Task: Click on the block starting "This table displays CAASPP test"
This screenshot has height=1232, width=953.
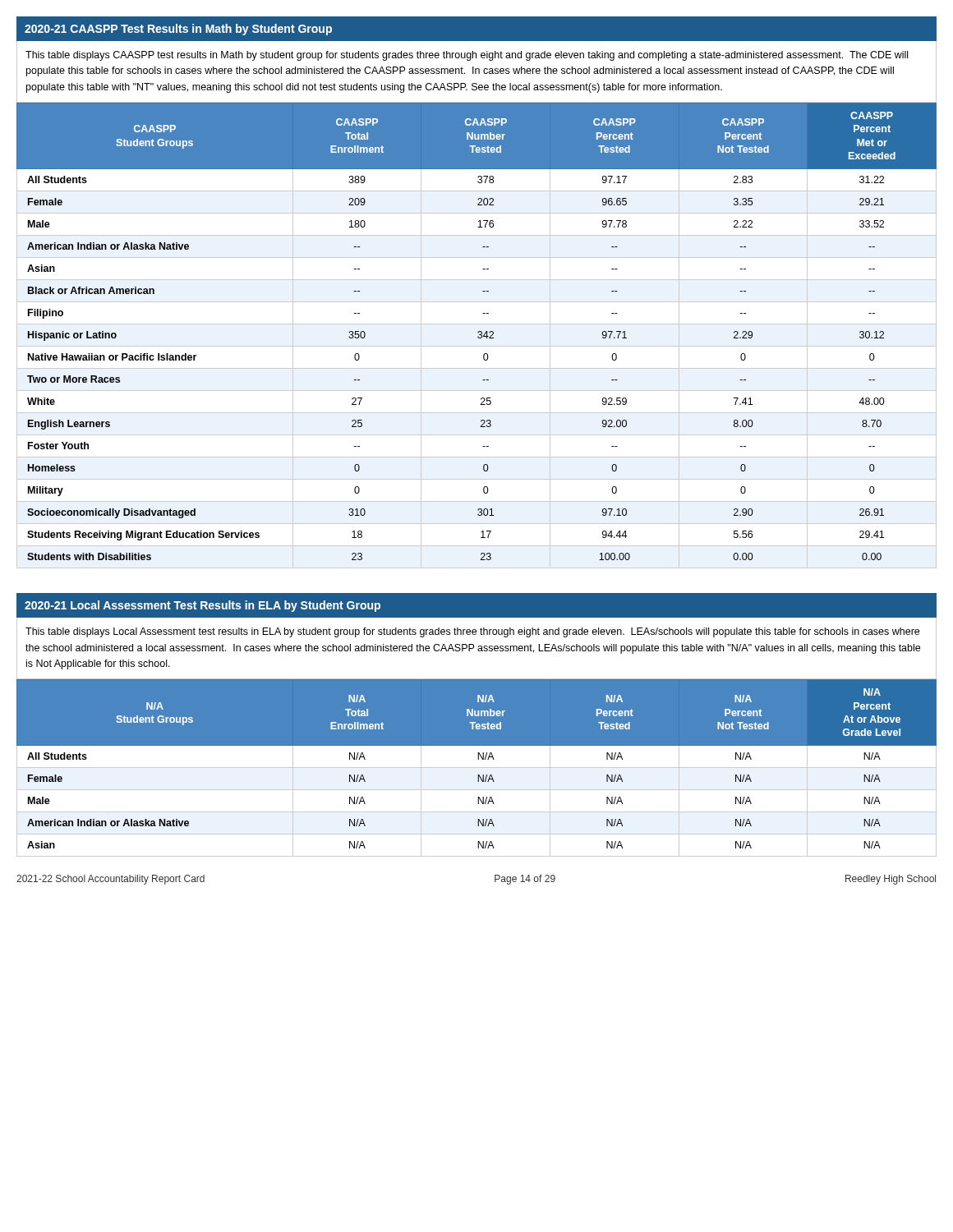Action: tap(467, 71)
